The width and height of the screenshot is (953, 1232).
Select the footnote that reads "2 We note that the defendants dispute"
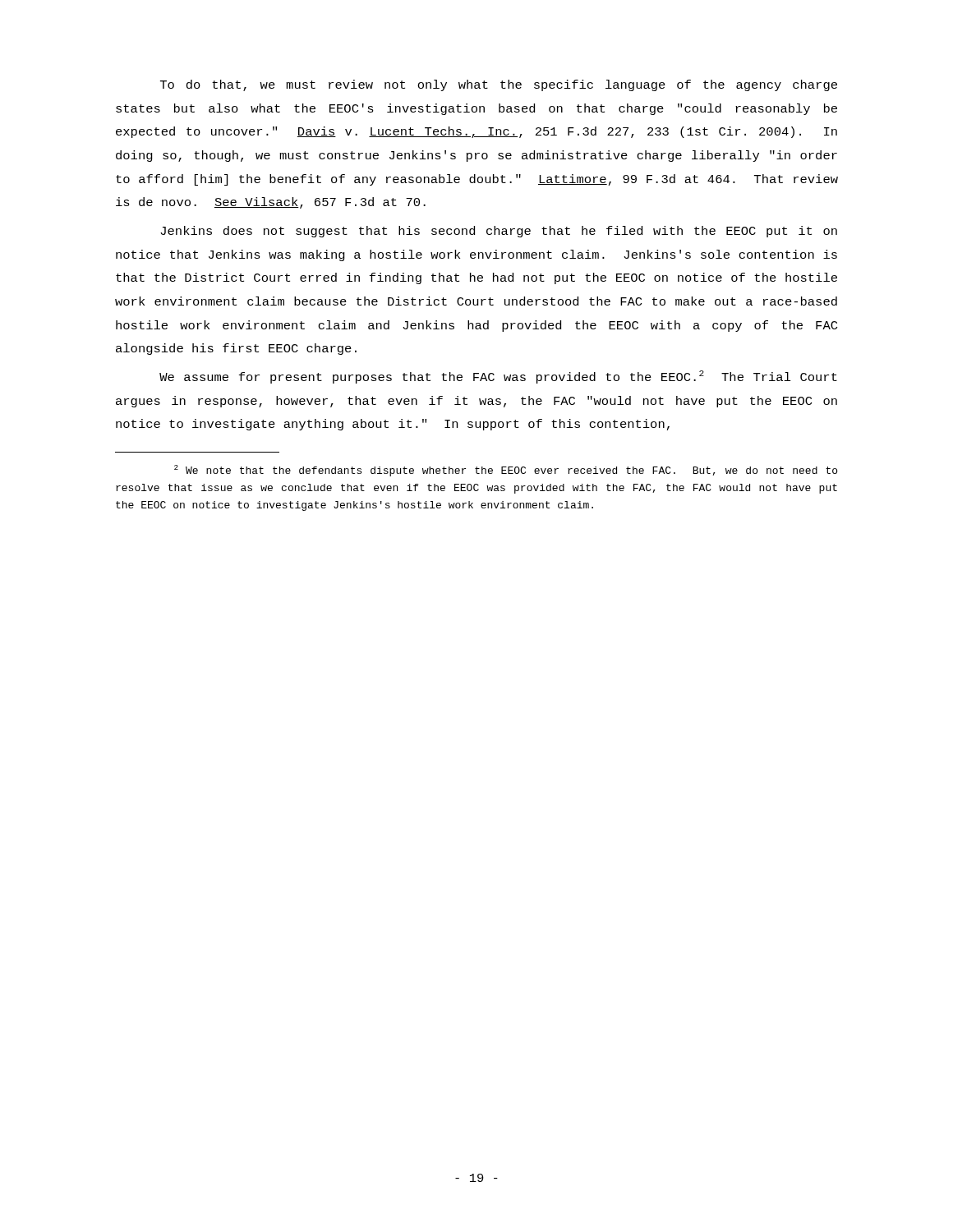click(x=476, y=489)
